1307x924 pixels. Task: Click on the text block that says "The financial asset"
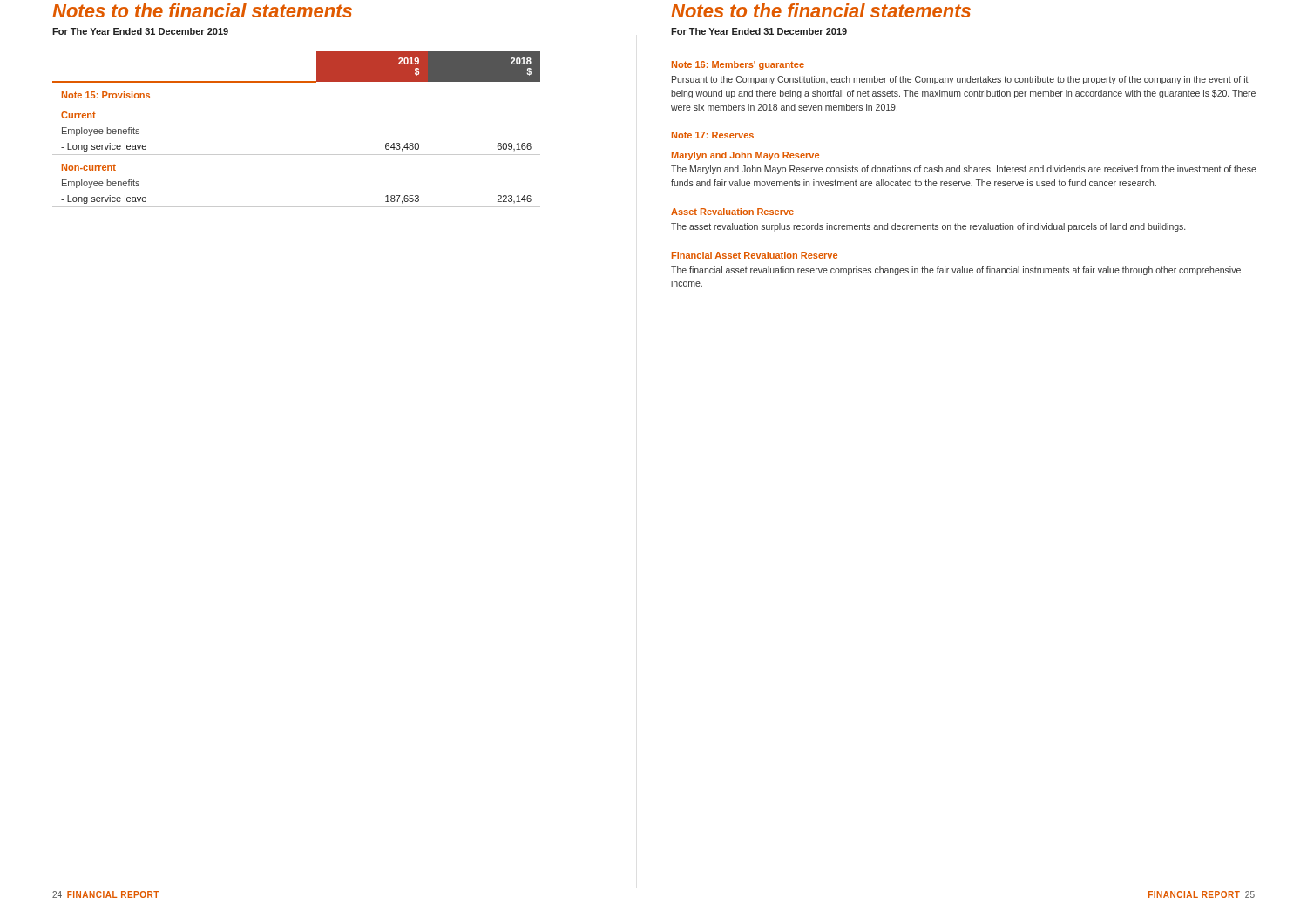pyautogui.click(x=967, y=277)
